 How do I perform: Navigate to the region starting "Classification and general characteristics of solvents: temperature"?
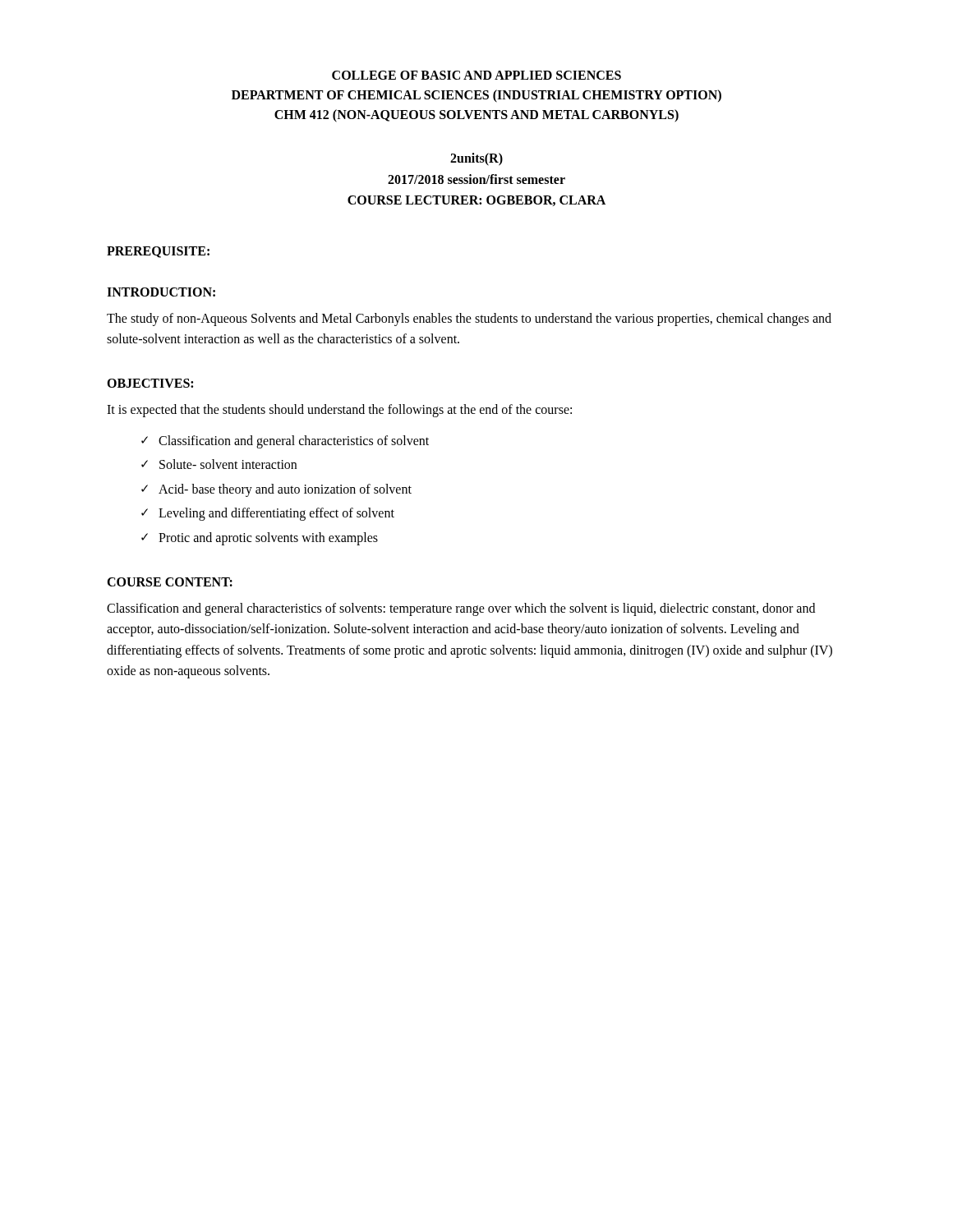470,639
